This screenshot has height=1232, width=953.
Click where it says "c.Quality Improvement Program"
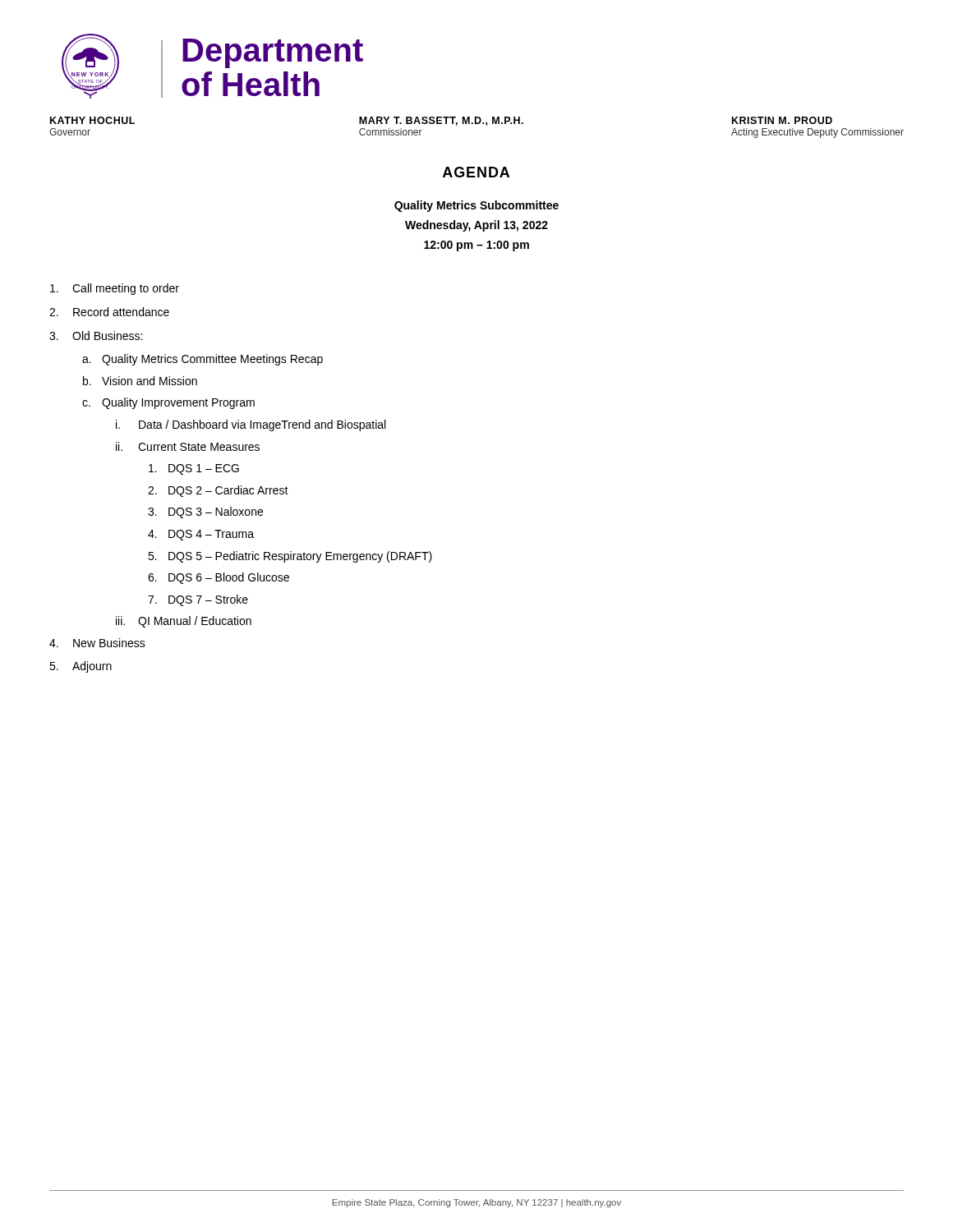[169, 403]
